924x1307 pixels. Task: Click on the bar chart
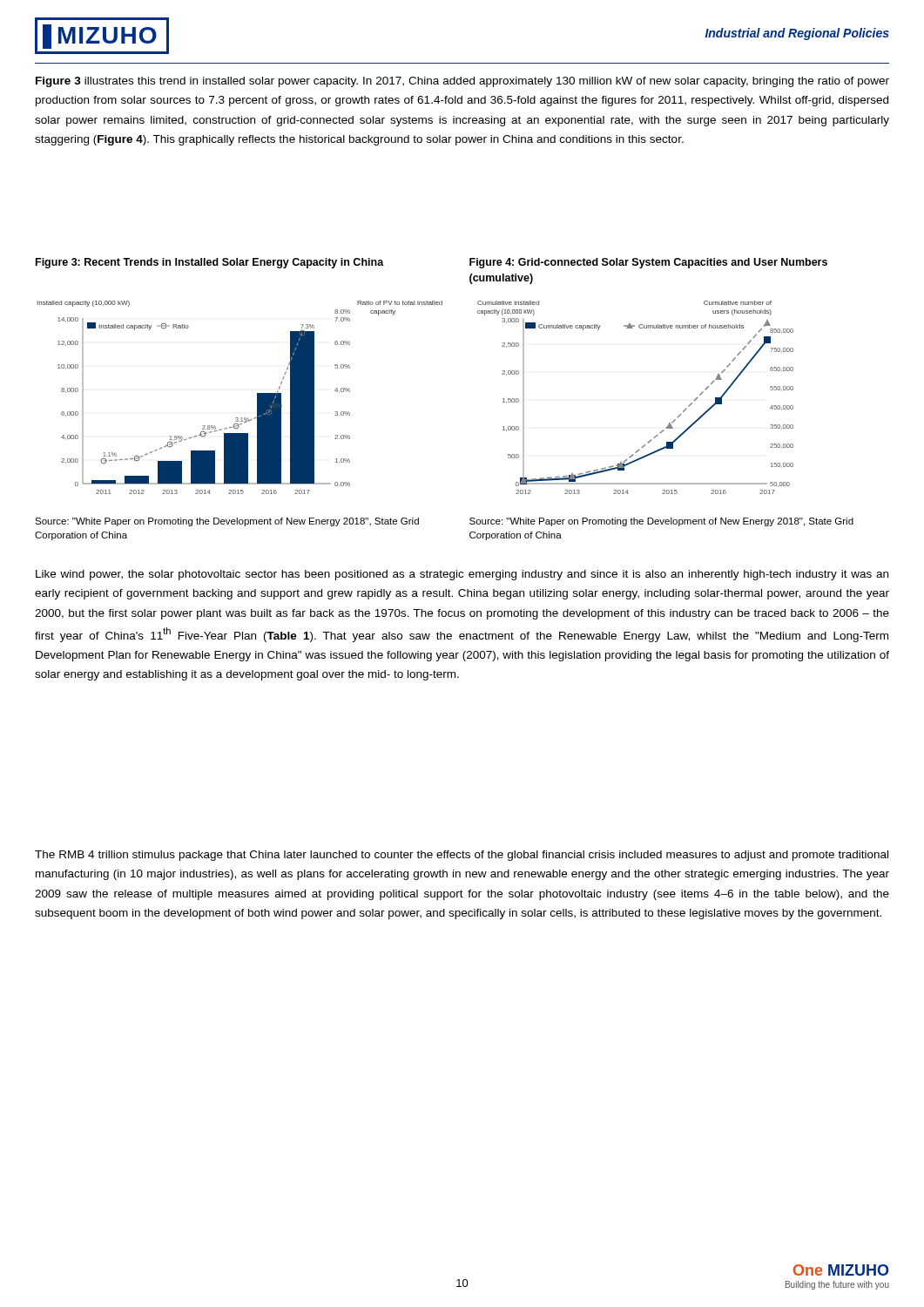(x=248, y=401)
